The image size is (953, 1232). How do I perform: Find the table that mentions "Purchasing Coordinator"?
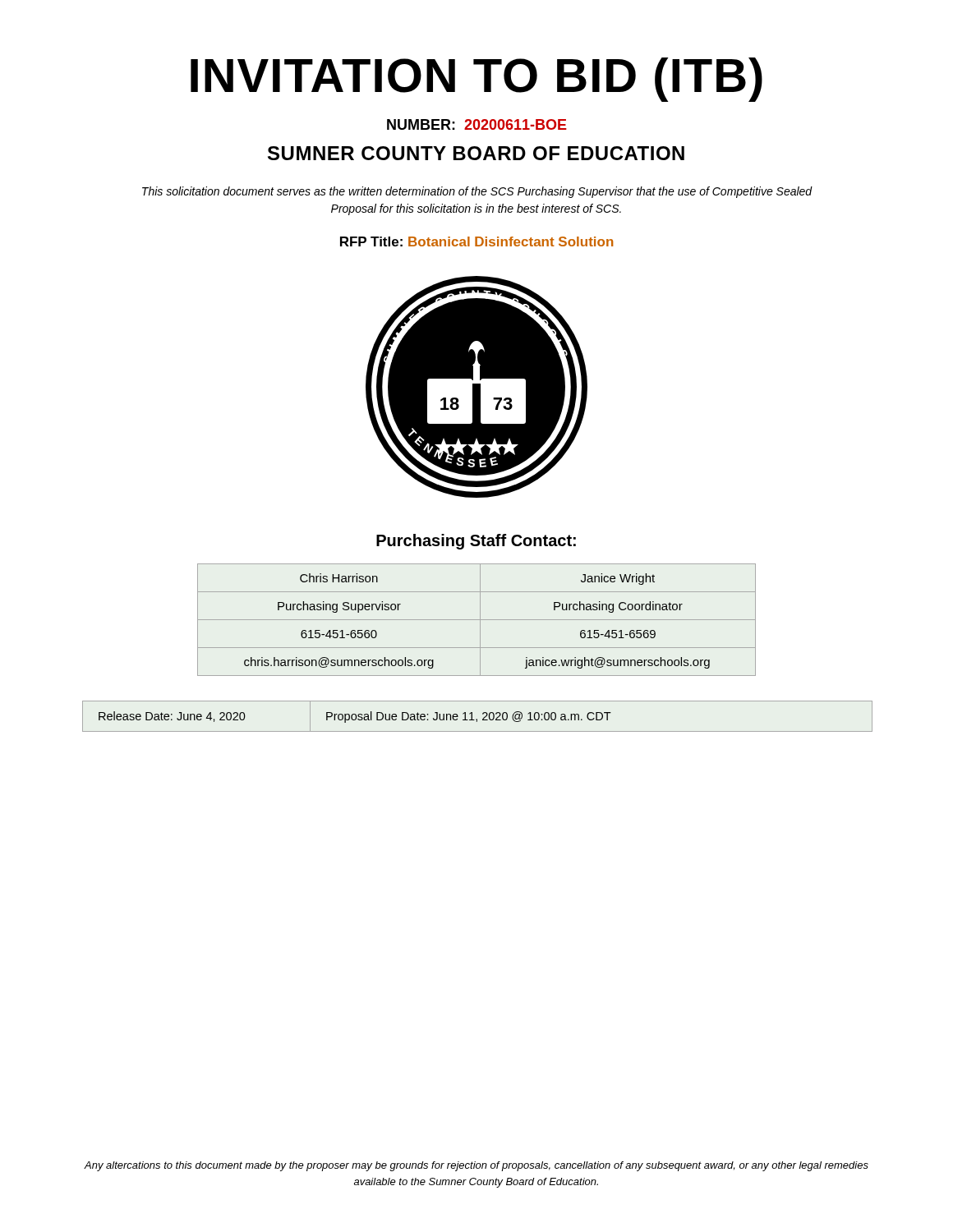click(476, 620)
